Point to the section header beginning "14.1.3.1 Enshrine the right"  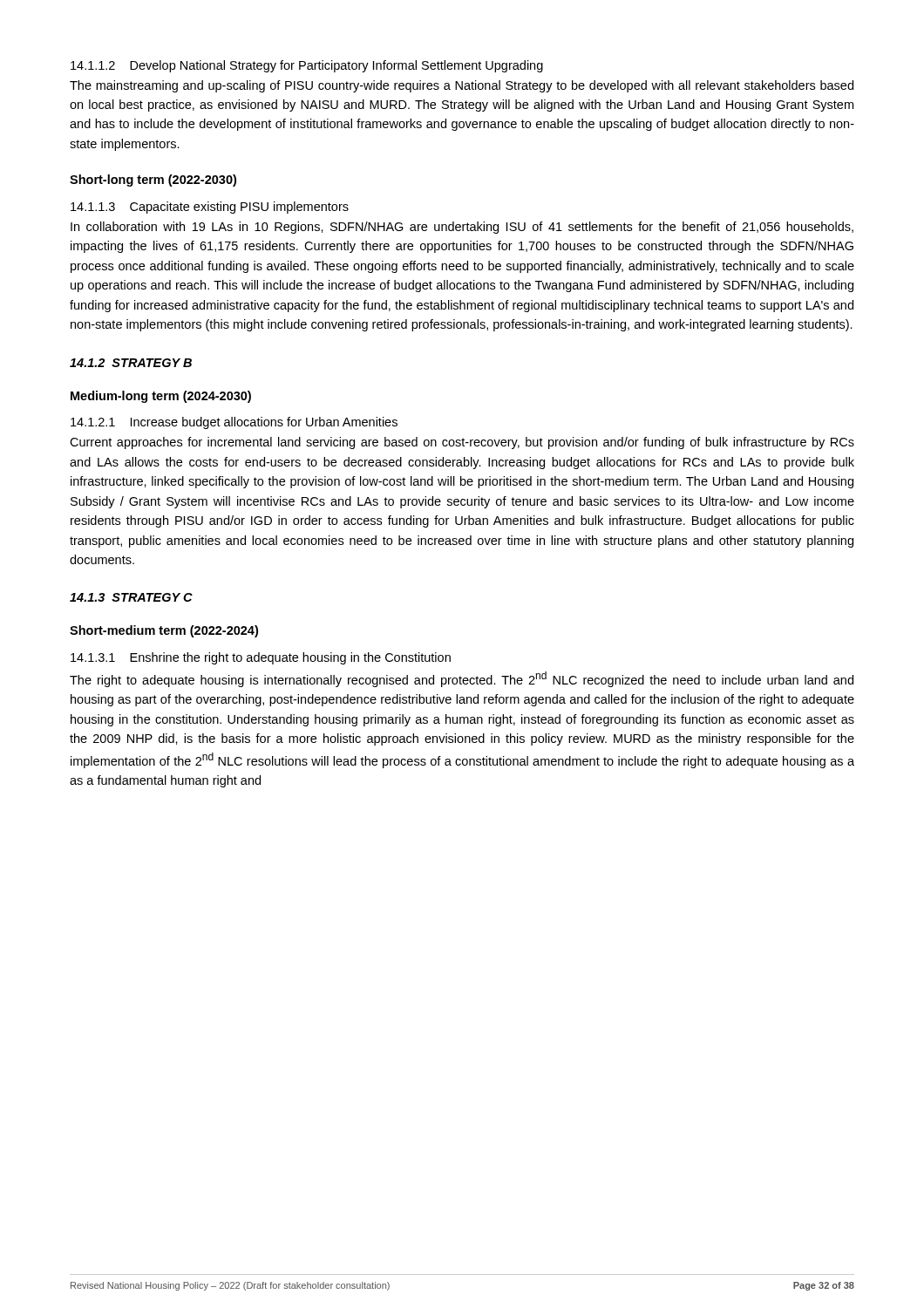tap(261, 658)
